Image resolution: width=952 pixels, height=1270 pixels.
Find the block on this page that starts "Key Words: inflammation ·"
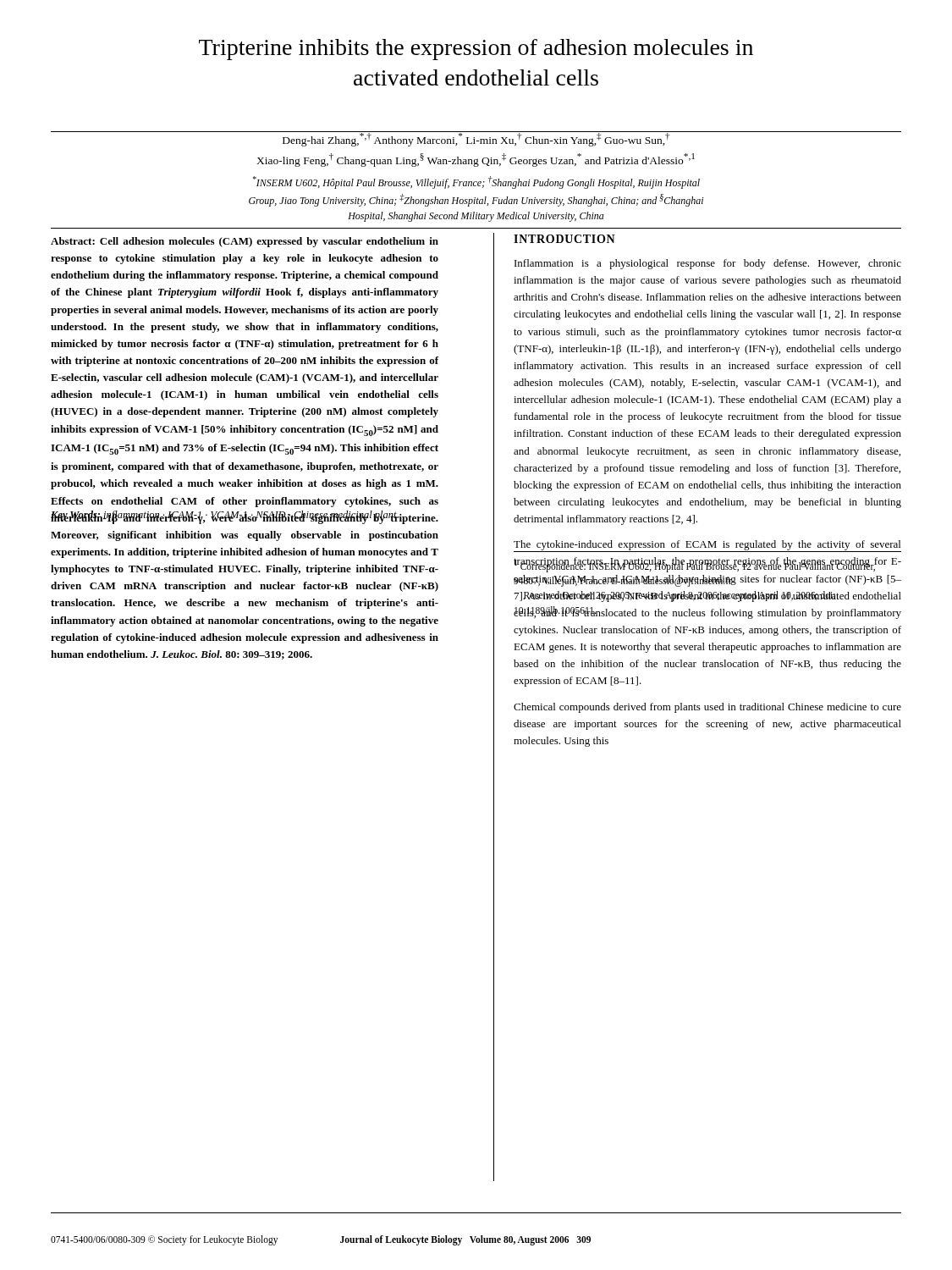point(224,515)
